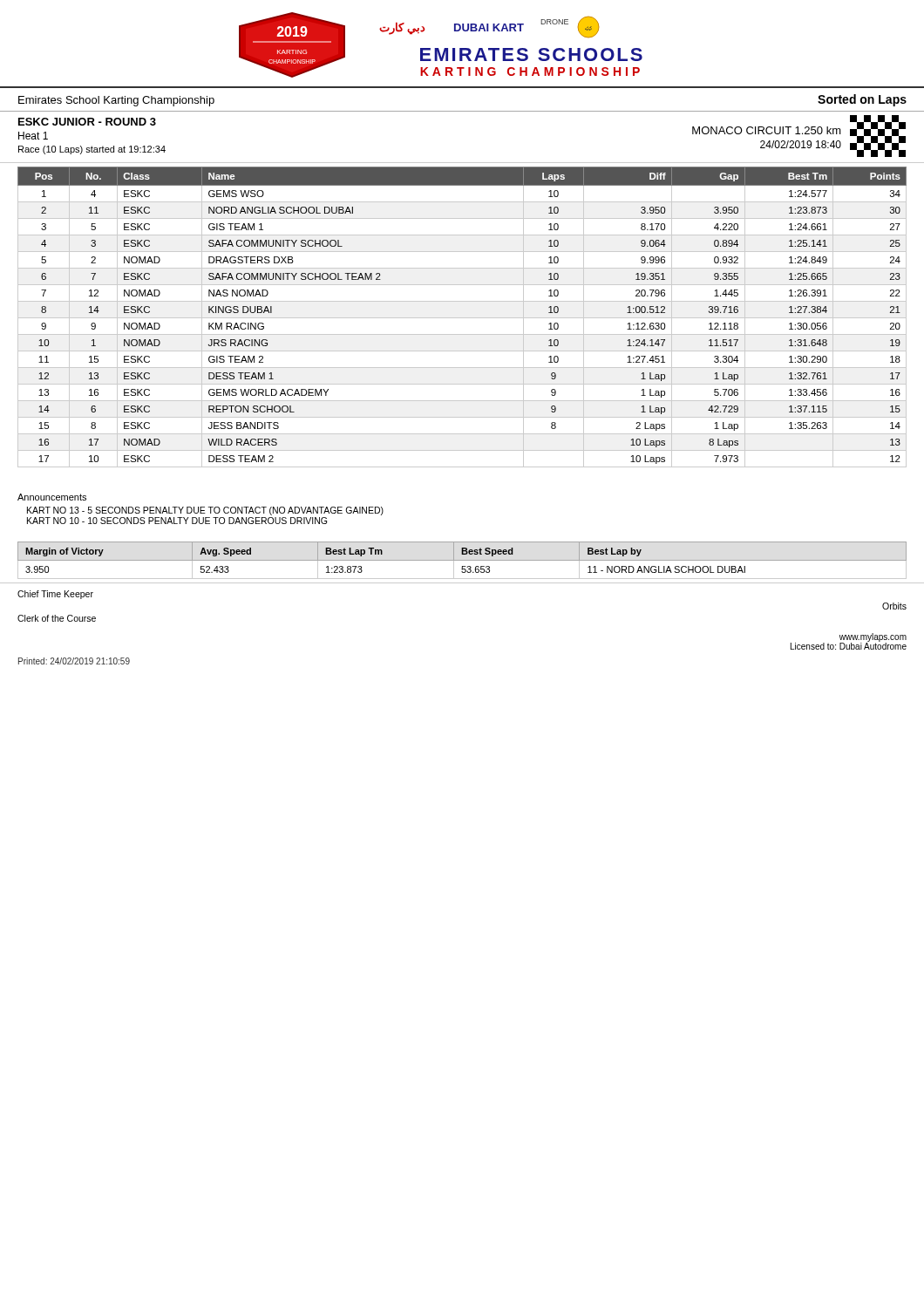
Task: Click on the table containing "KM RACING"
Action: click(x=462, y=317)
